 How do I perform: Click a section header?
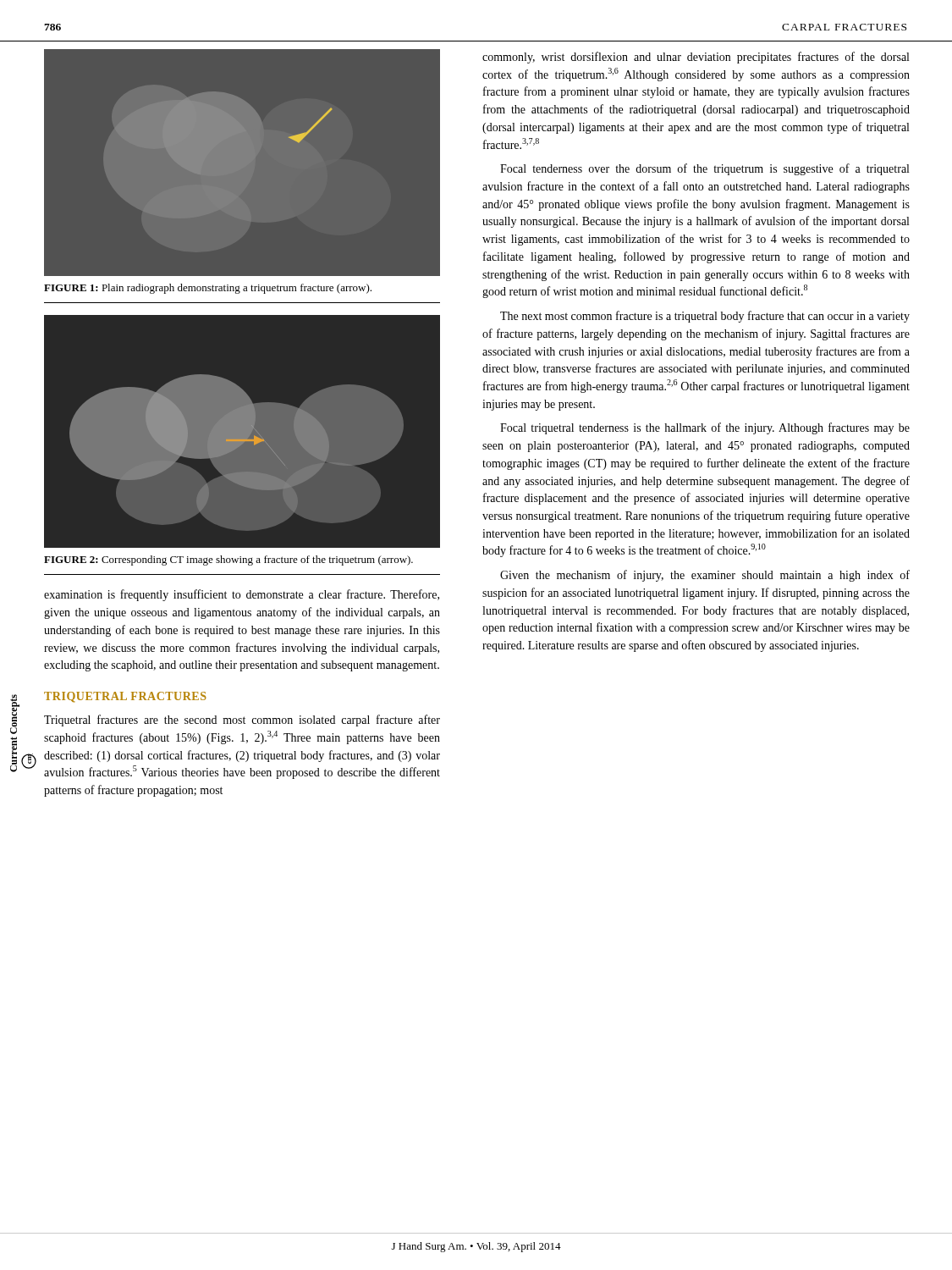(125, 696)
